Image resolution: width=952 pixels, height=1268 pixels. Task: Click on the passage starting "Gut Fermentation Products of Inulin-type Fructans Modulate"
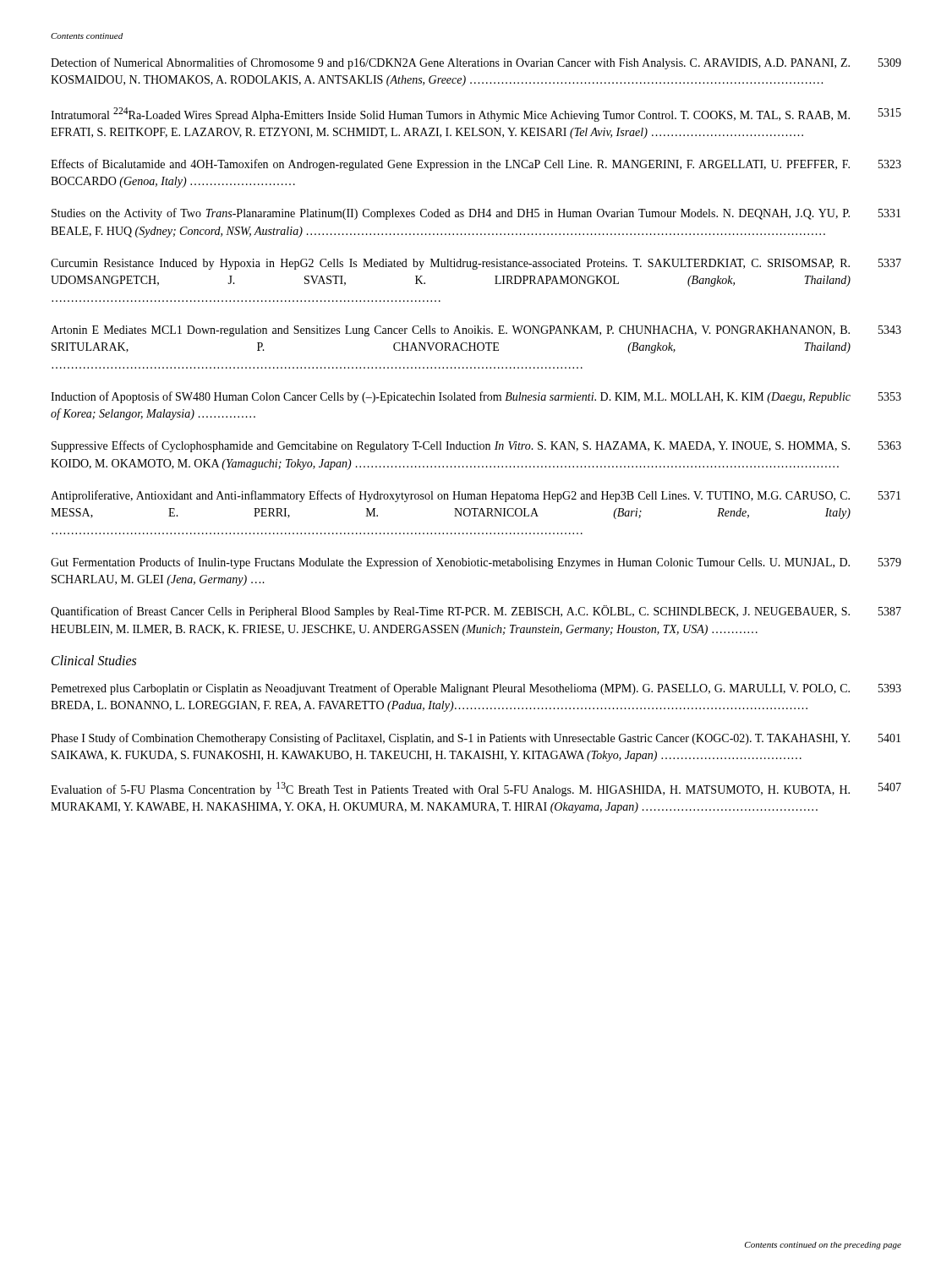(476, 572)
